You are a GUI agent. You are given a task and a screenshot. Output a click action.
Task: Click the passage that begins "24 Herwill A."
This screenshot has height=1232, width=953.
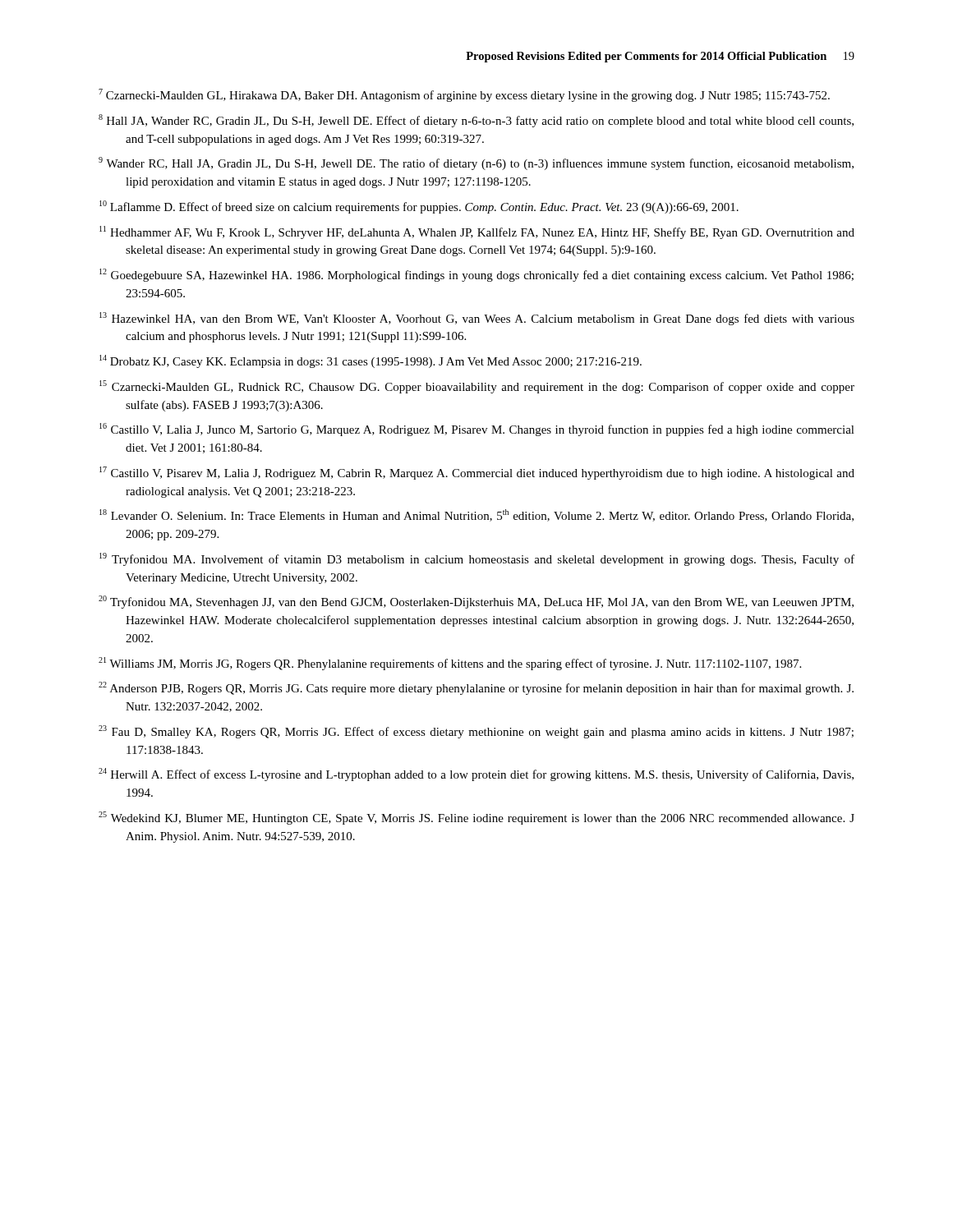[476, 783]
